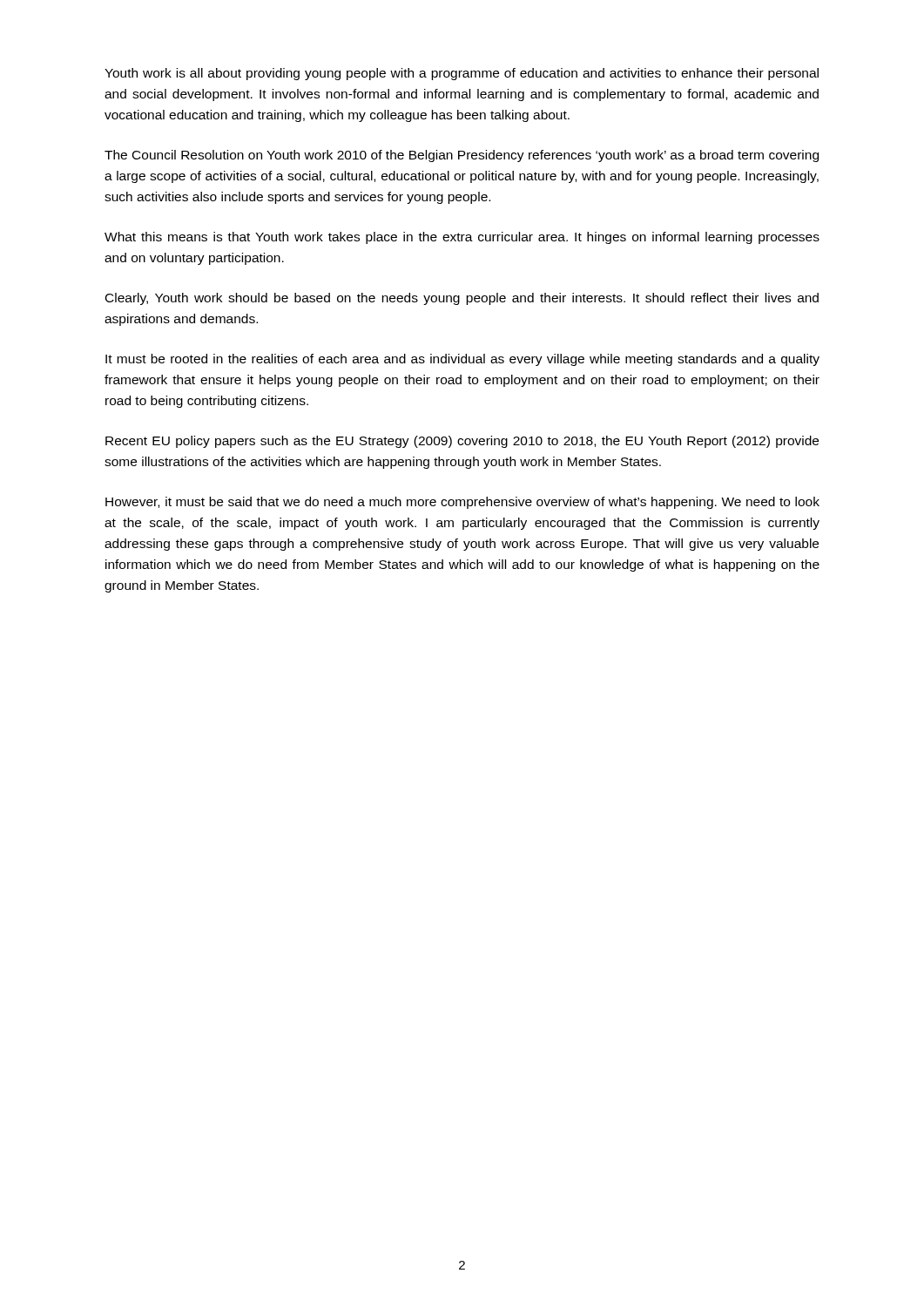Find the block on this page that starts "It must be rooted in the"

(462, 380)
